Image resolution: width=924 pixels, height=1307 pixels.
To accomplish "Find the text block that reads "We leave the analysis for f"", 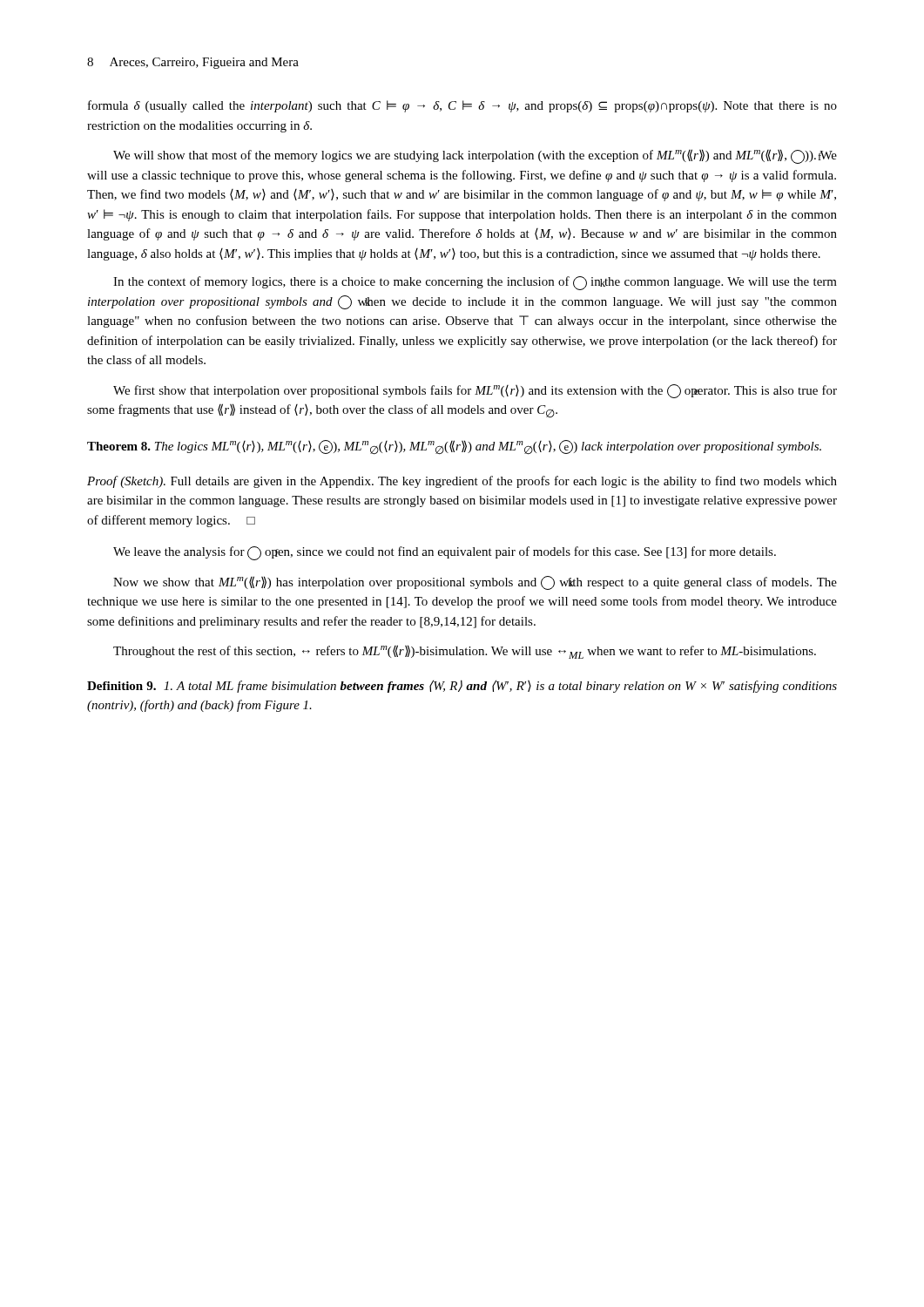I will pos(462,552).
